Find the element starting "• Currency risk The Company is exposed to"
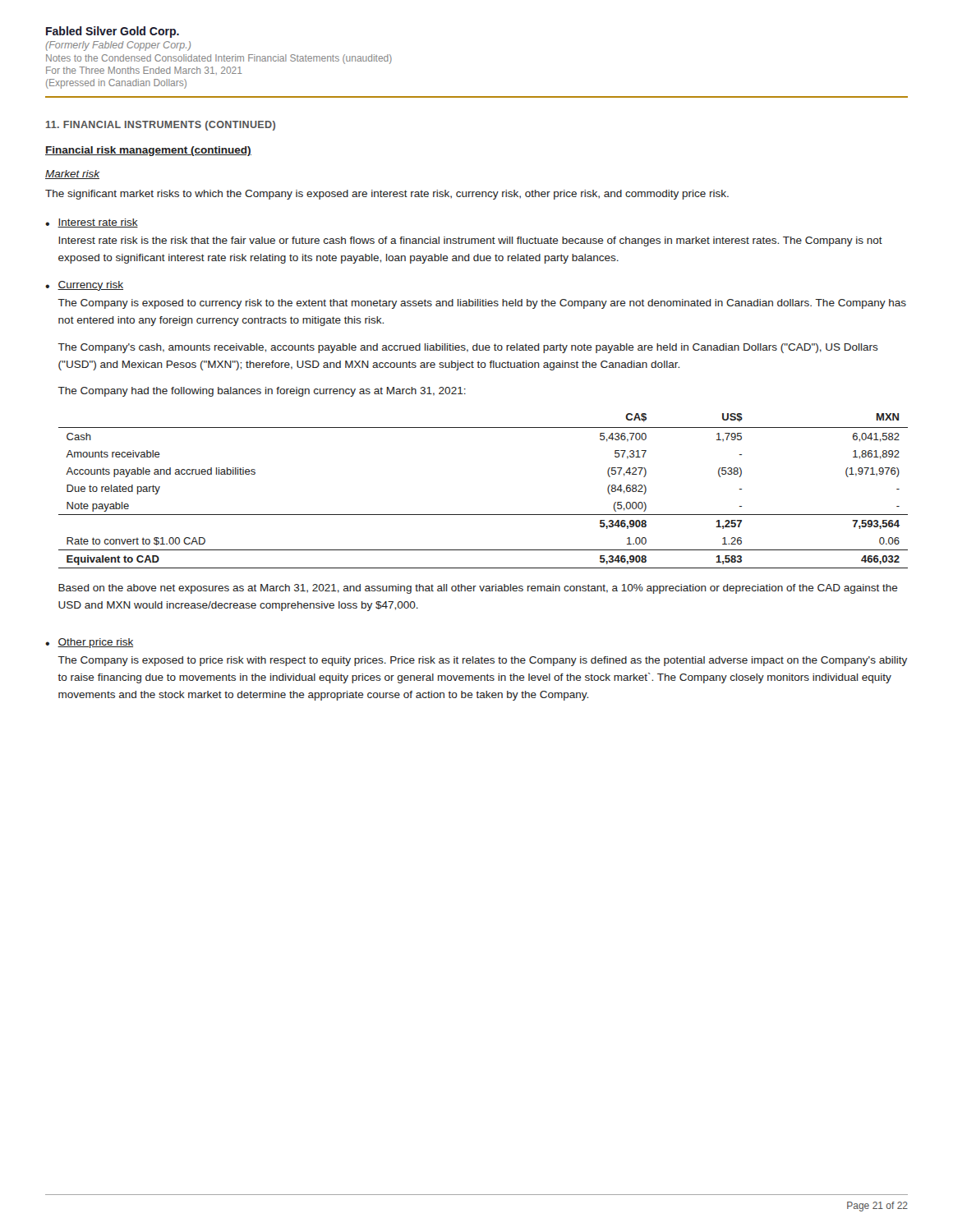 pyautogui.click(x=84, y=286)
